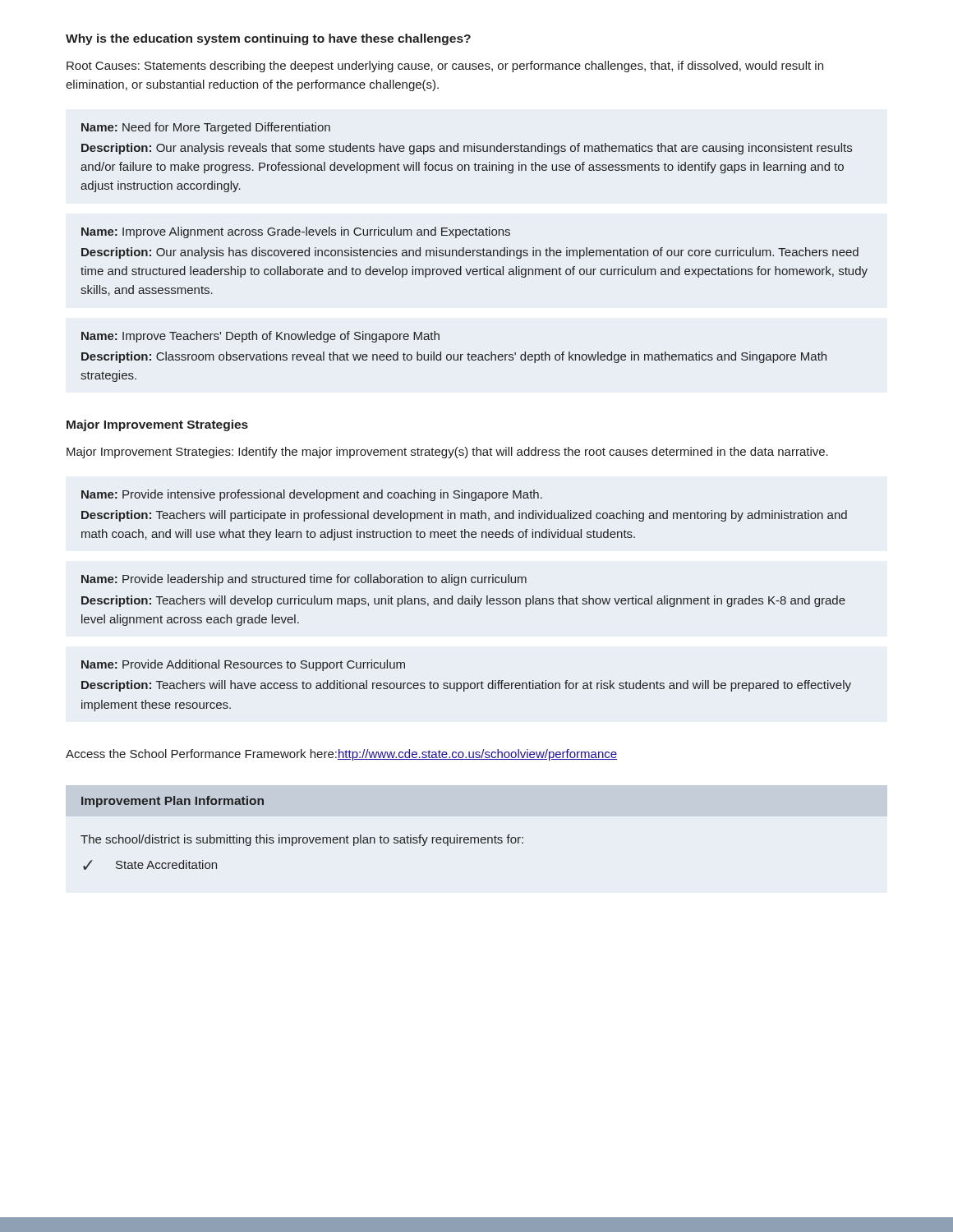Click where it says "✓ State Accreditation"
Screen dimensions: 1232x953
coord(149,867)
